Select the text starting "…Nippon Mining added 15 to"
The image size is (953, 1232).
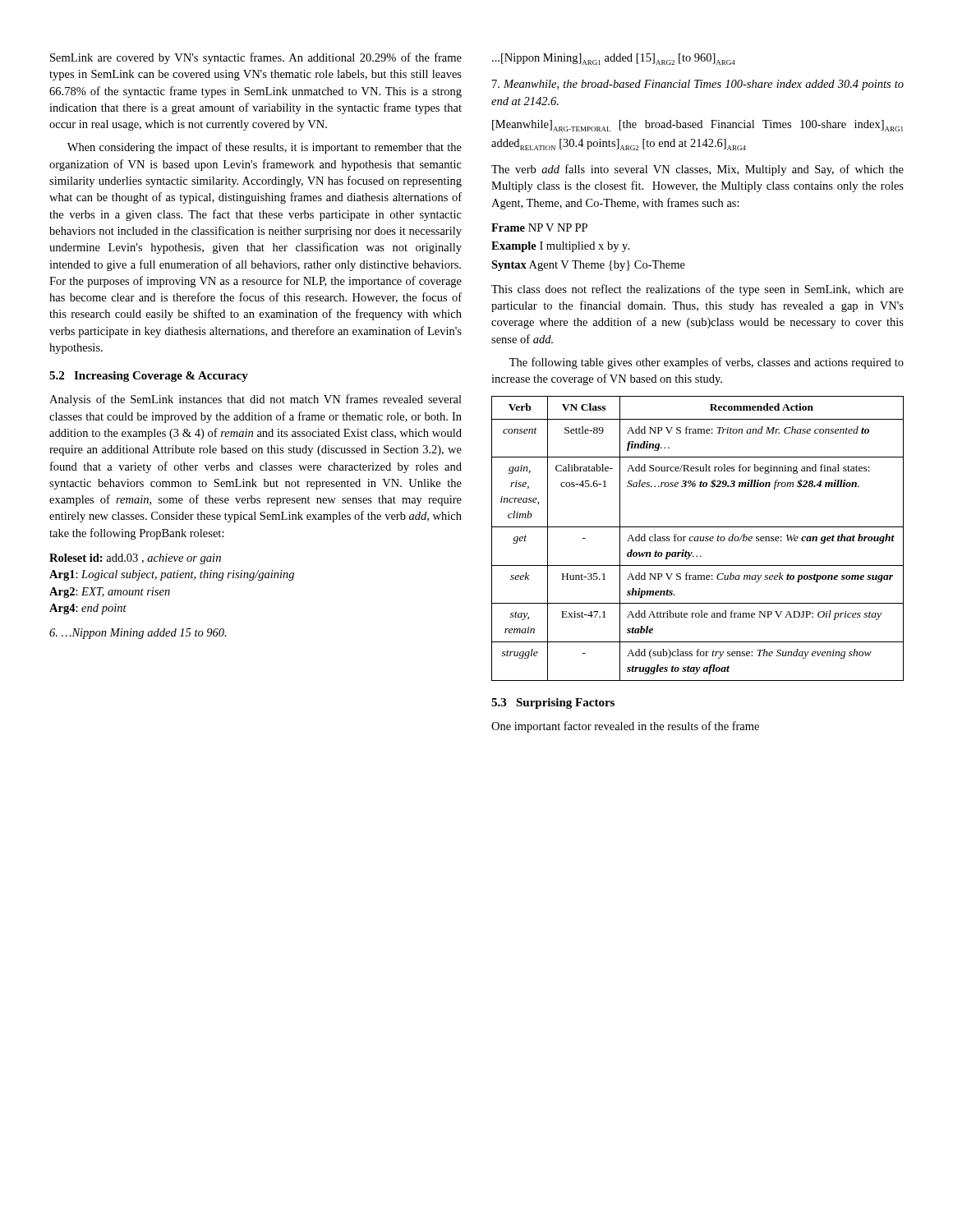[138, 633]
